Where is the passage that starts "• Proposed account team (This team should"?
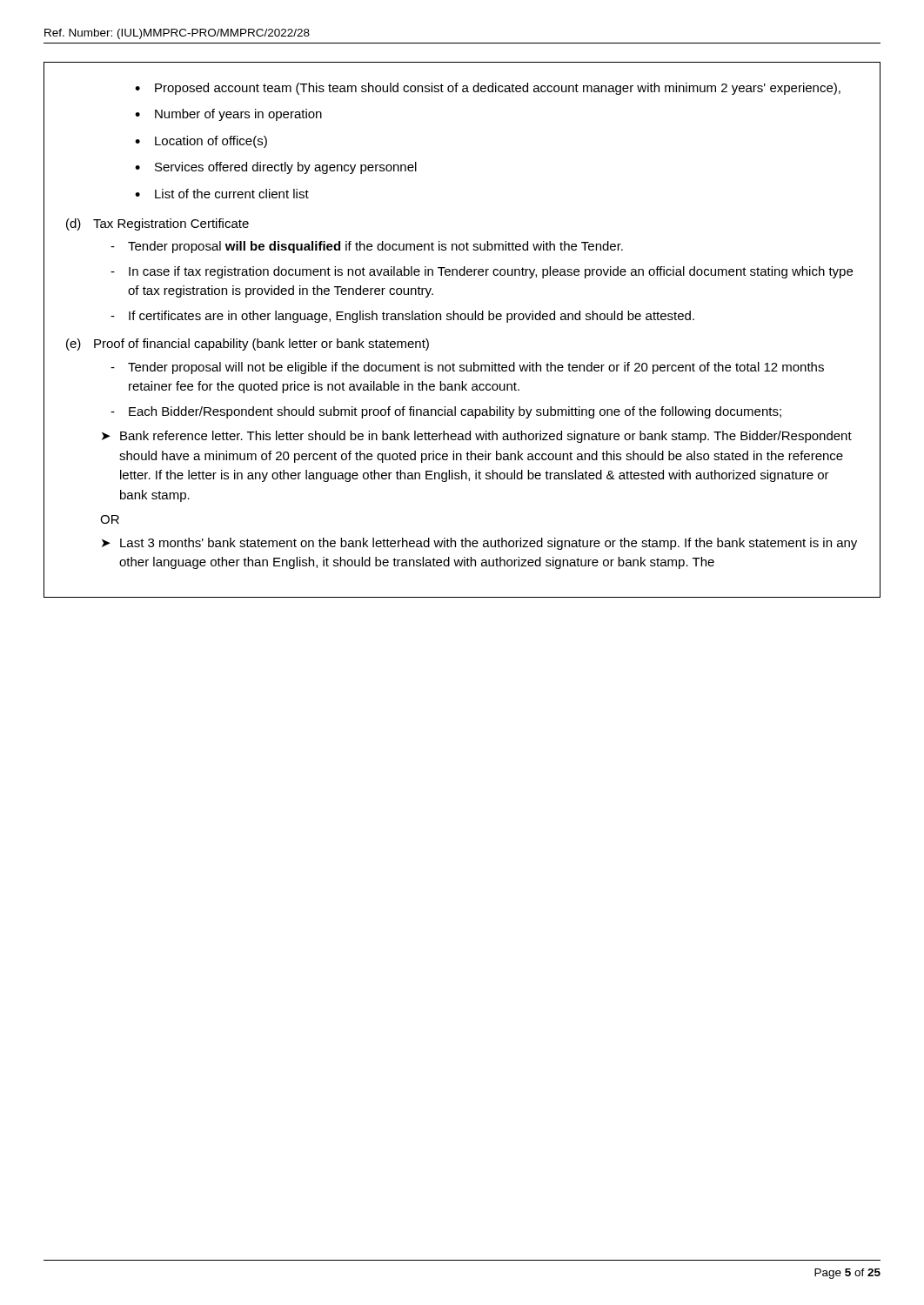Screen dimensions: 1305x924 (497, 89)
